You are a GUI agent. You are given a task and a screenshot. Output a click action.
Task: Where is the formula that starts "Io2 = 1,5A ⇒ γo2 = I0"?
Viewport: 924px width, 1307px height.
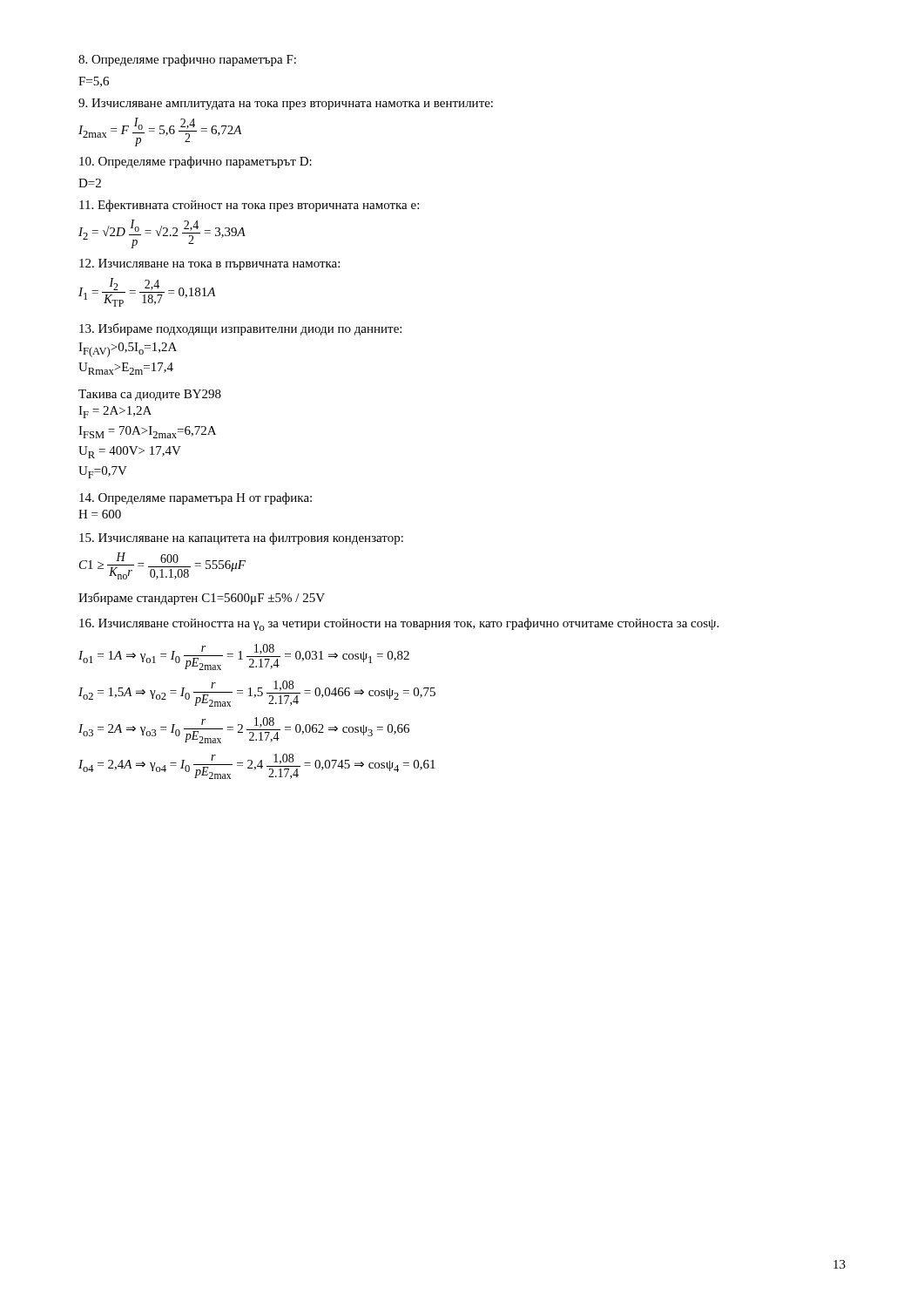(257, 693)
